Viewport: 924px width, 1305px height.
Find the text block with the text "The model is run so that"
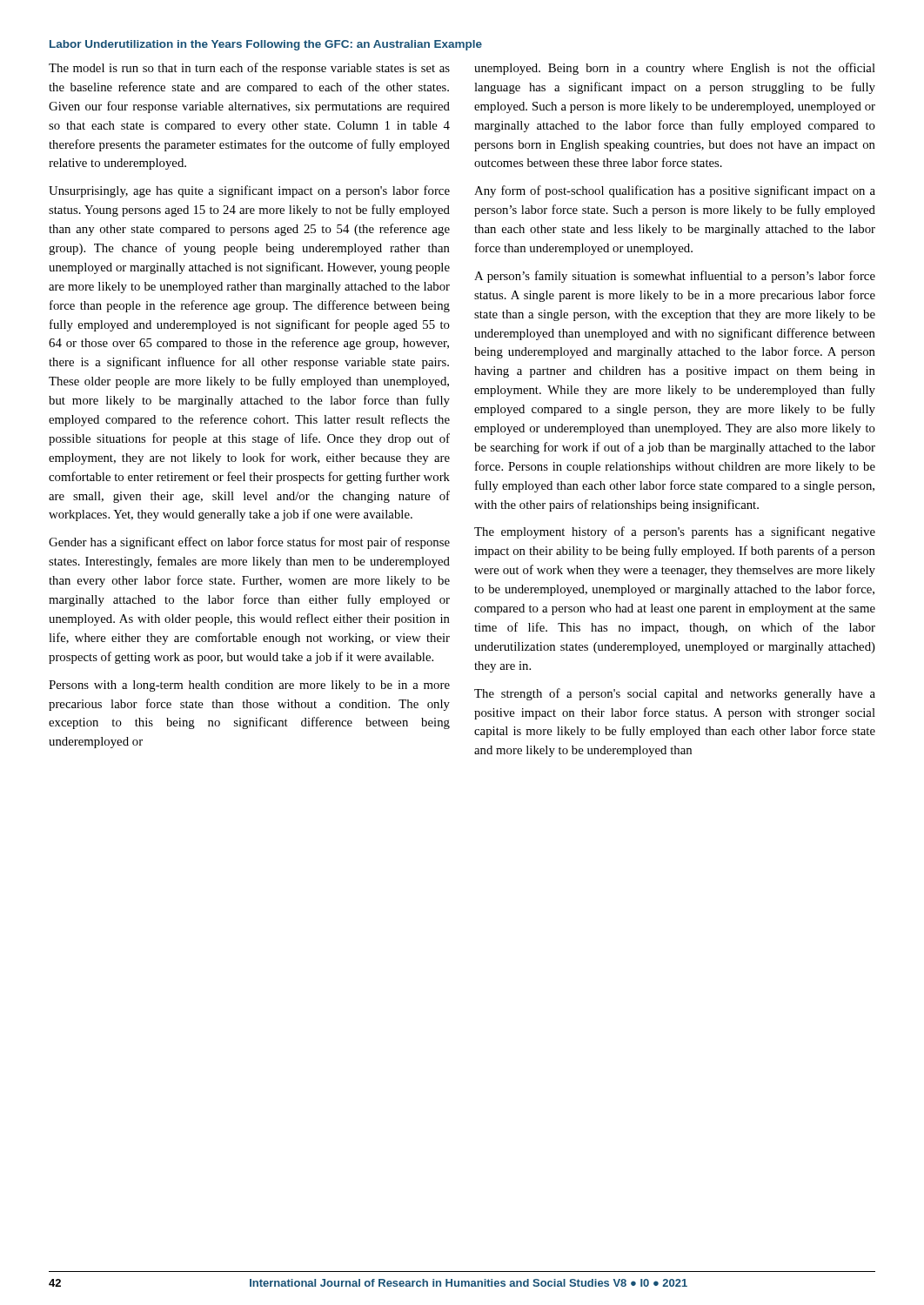point(249,405)
